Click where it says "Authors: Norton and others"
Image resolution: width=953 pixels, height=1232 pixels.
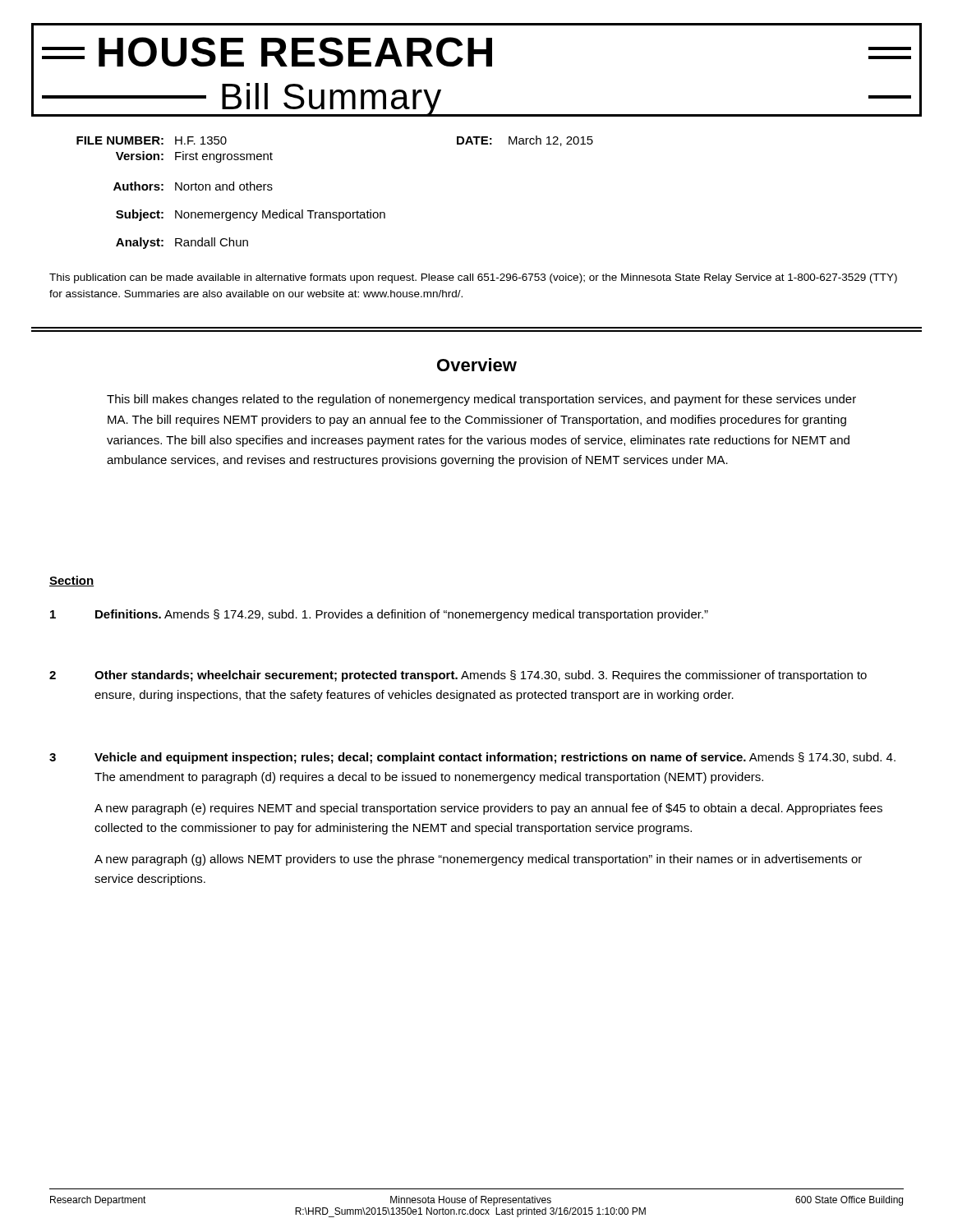tap(263, 186)
